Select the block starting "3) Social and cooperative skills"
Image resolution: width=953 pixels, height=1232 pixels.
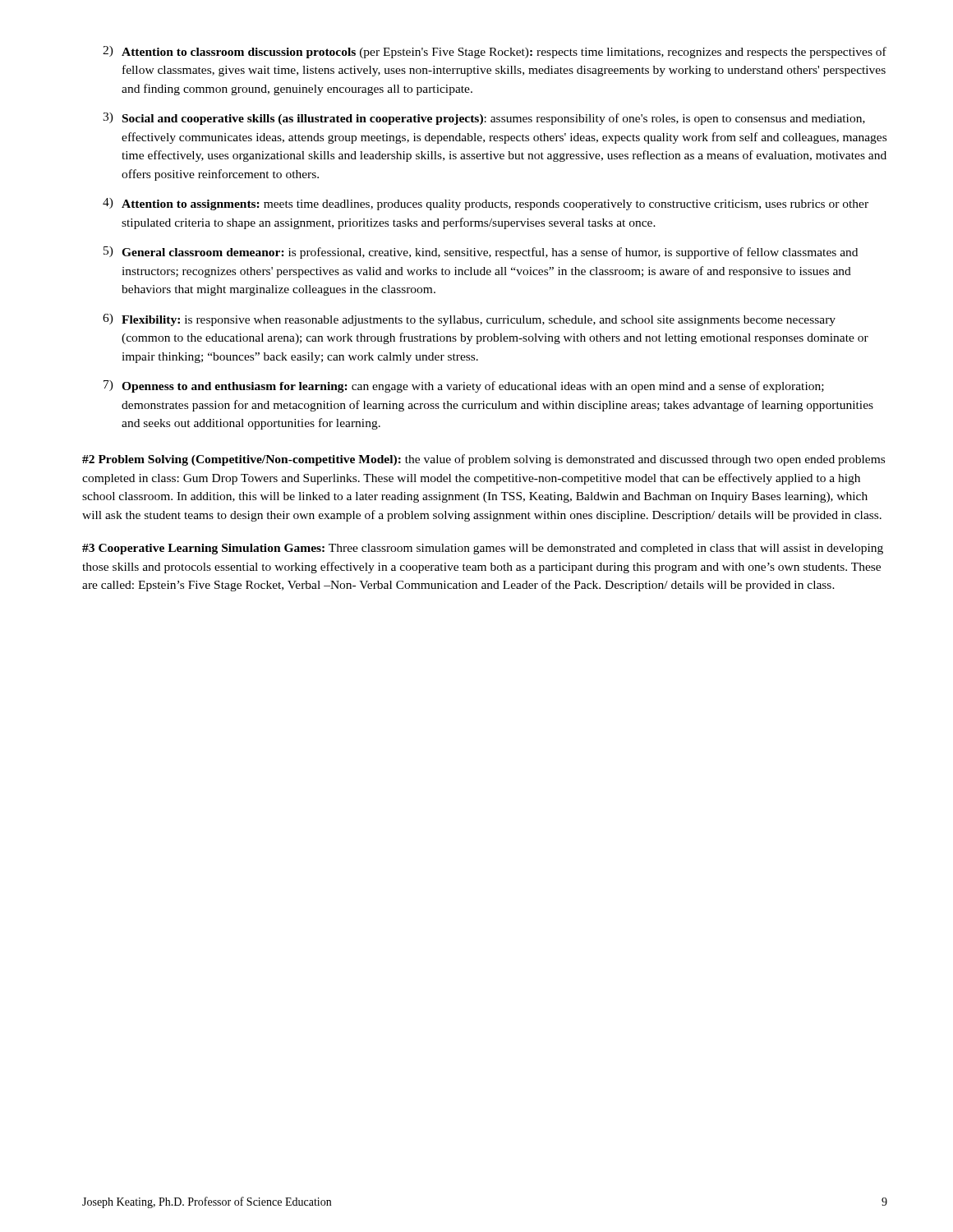485,146
